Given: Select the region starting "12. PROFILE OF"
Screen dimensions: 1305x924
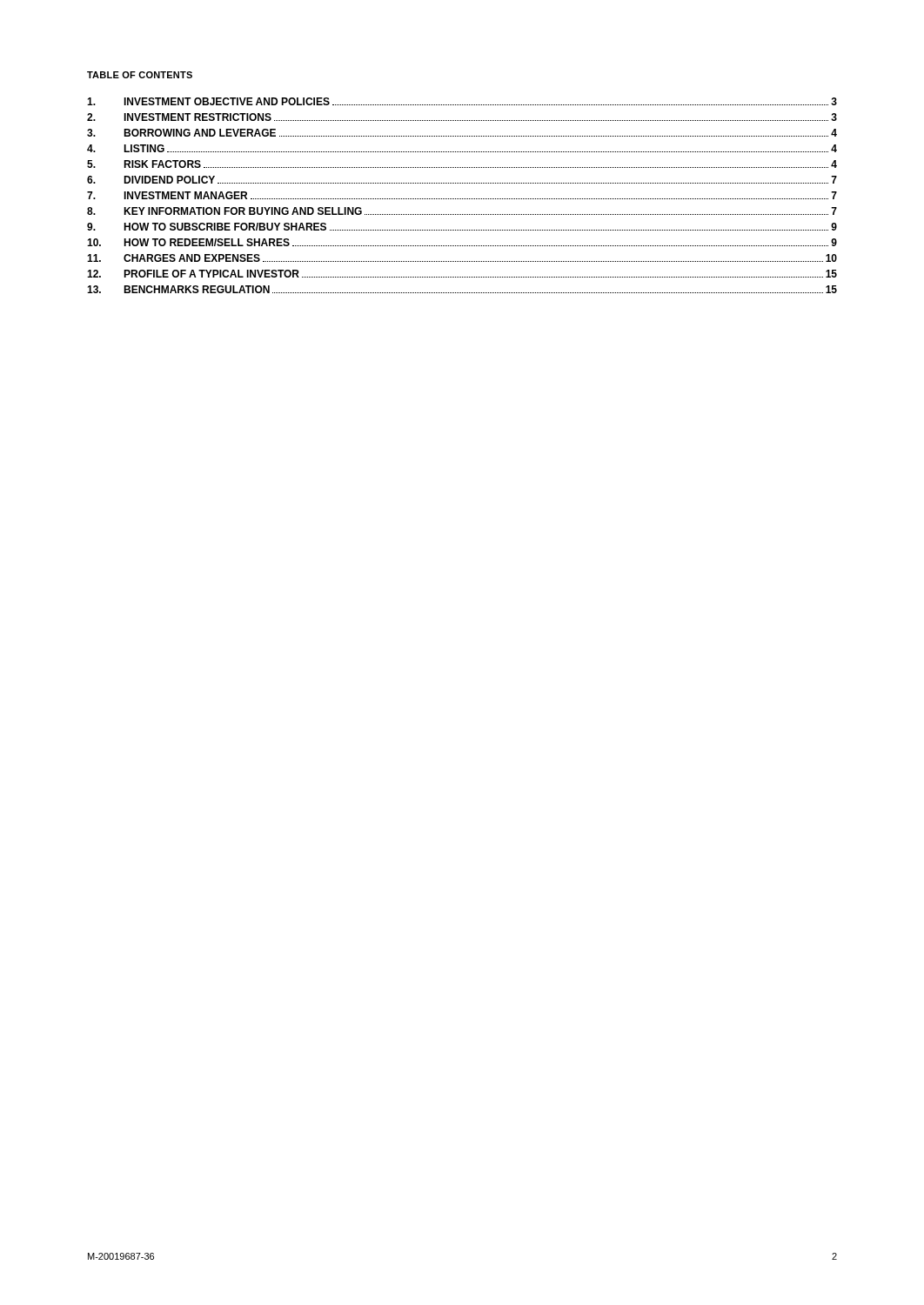Looking at the screenshot, I should [x=462, y=274].
